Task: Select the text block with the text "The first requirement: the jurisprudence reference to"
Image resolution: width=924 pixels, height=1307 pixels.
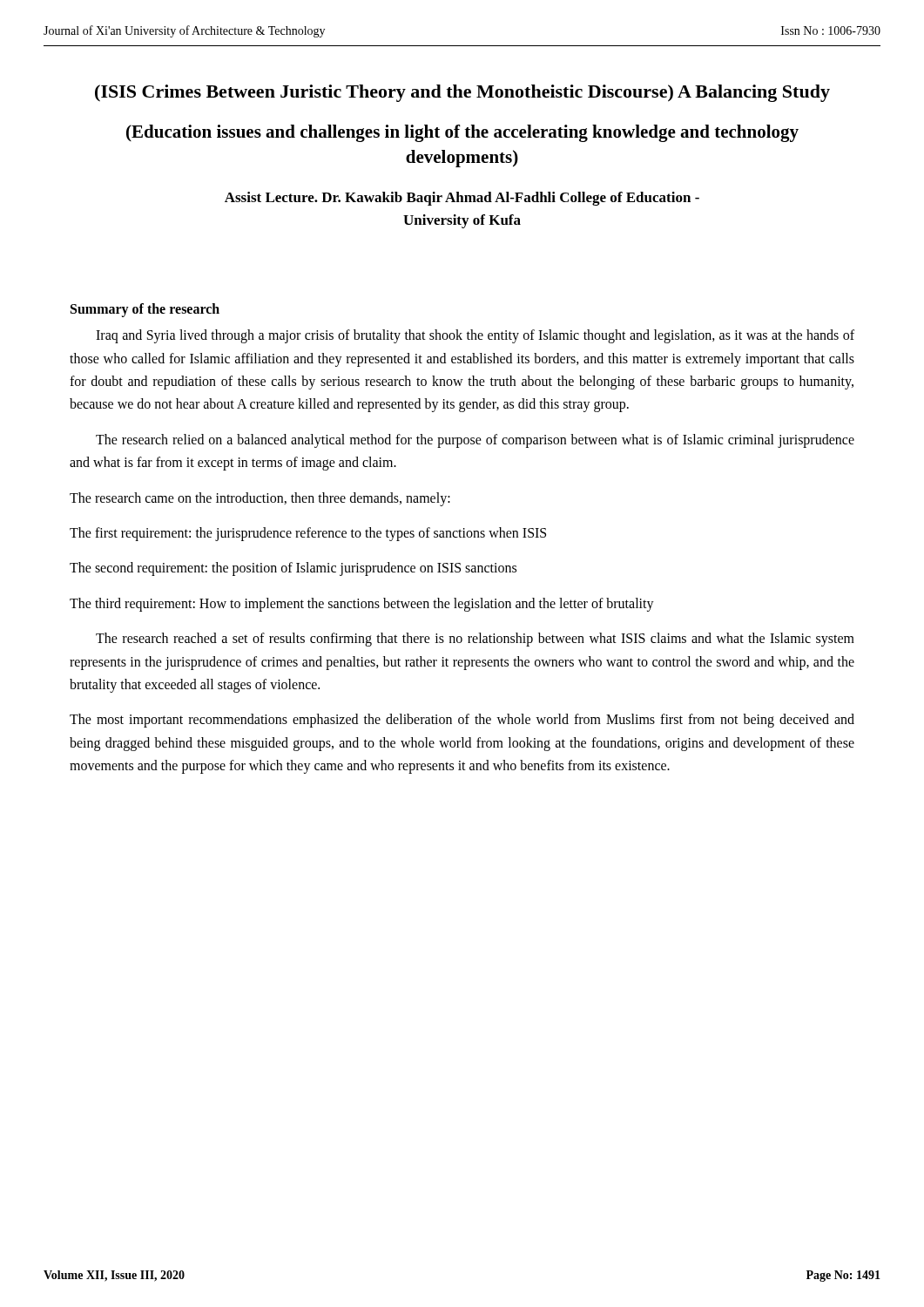Action: point(308,533)
